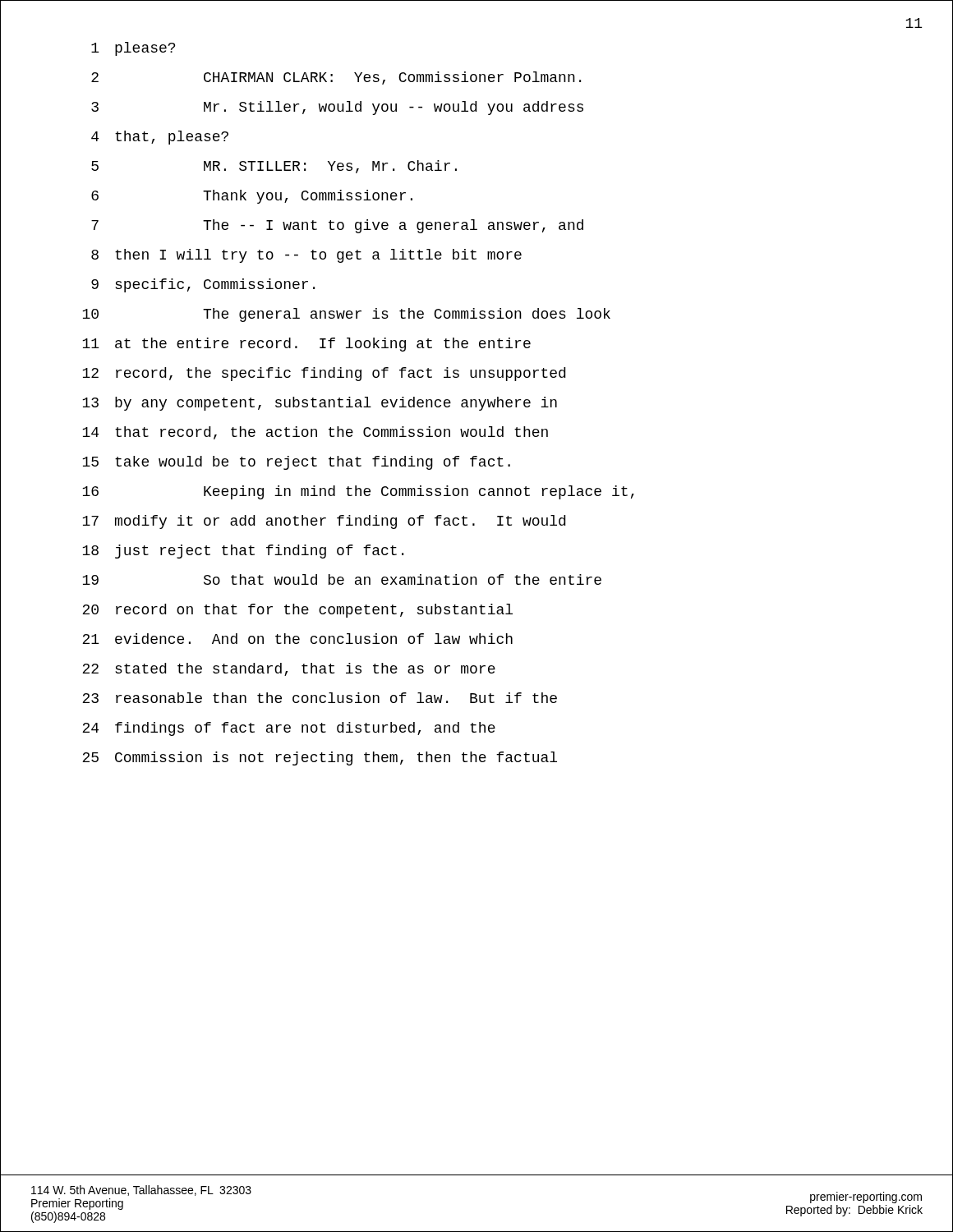Image resolution: width=953 pixels, height=1232 pixels.
Task: Where is the passage that starts "24 findings of fact are not disturbed, and"?
Action: tap(476, 729)
